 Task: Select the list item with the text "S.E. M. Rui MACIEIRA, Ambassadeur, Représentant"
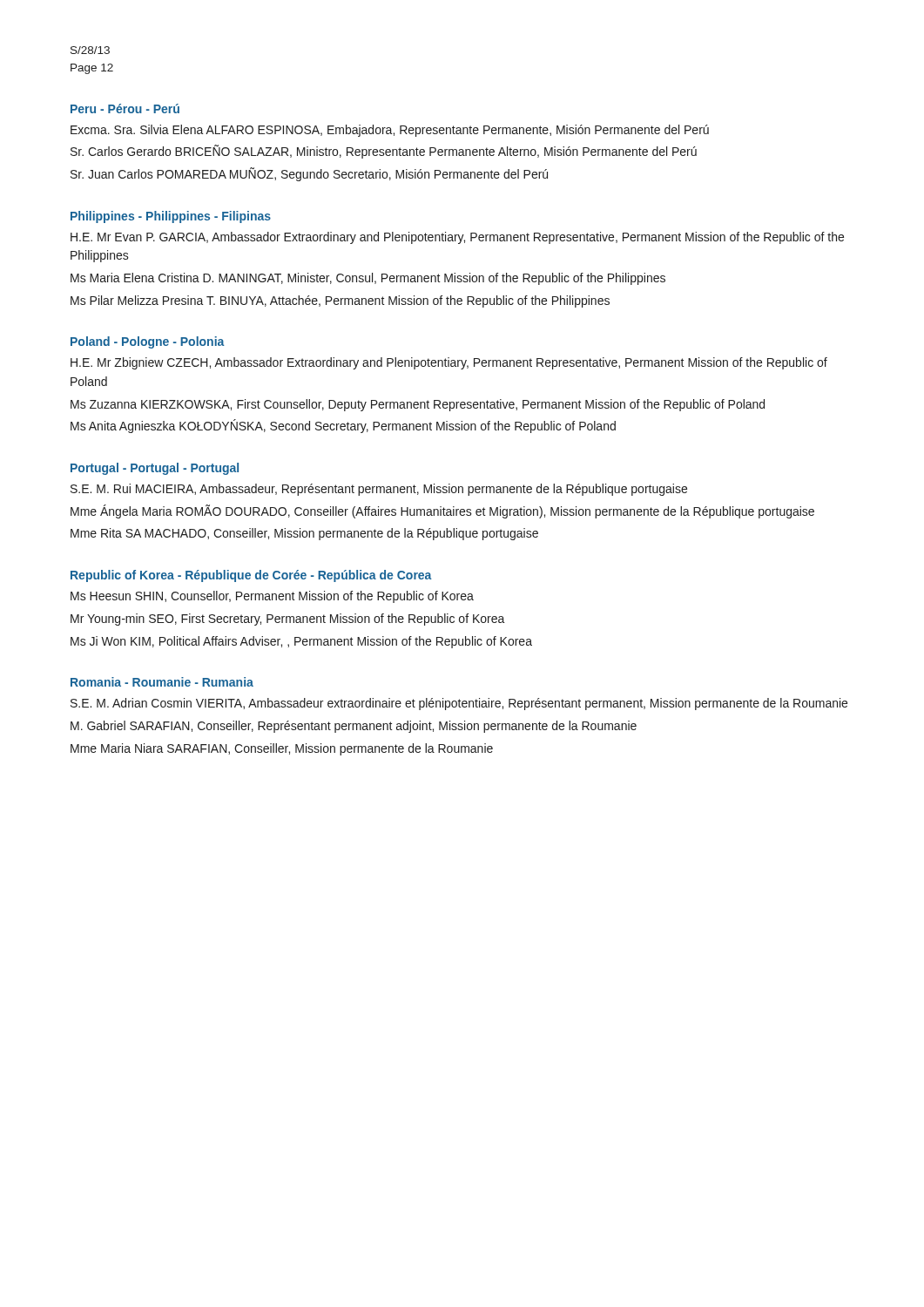[379, 489]
